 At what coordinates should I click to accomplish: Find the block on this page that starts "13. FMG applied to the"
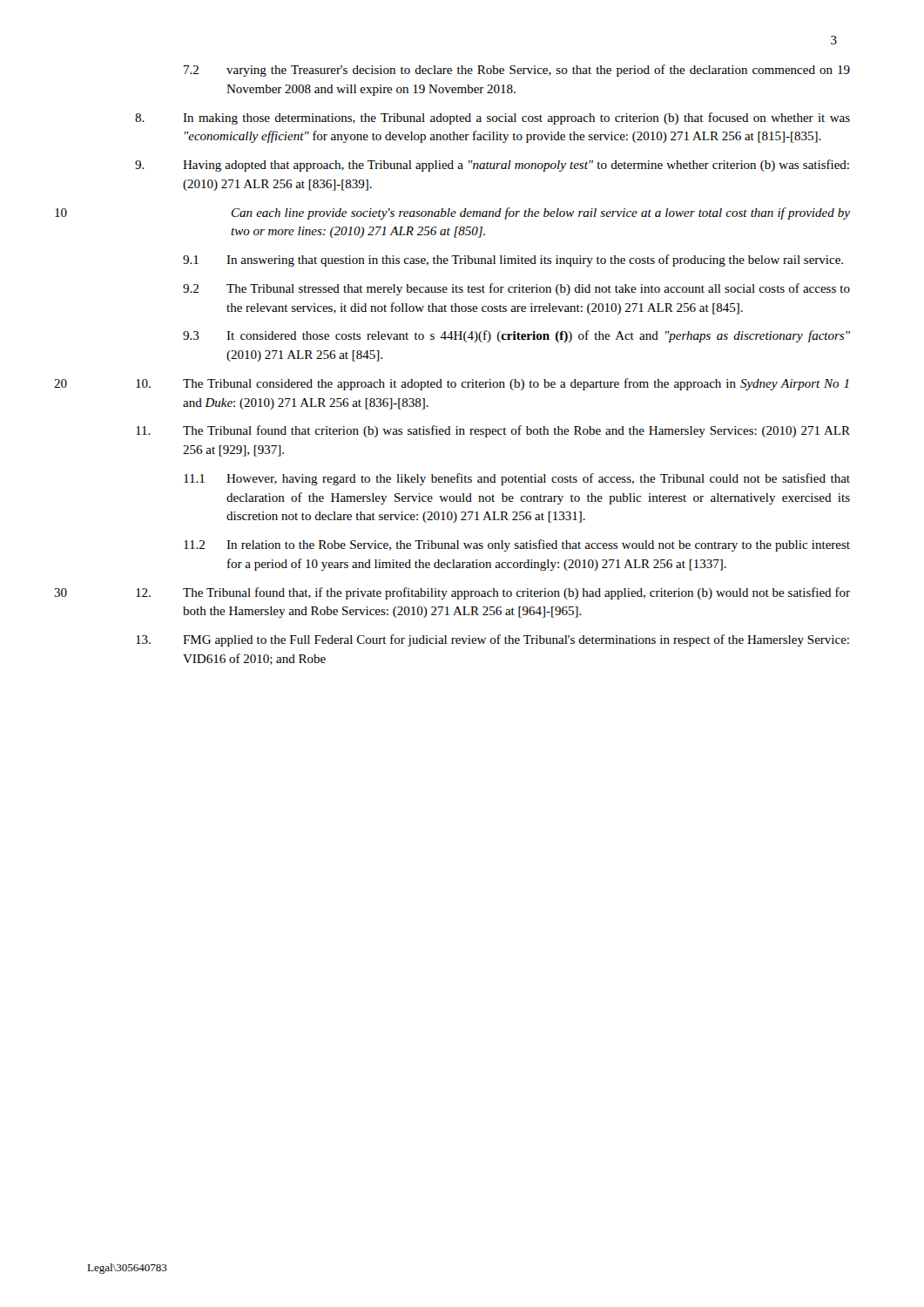(492, 650)
